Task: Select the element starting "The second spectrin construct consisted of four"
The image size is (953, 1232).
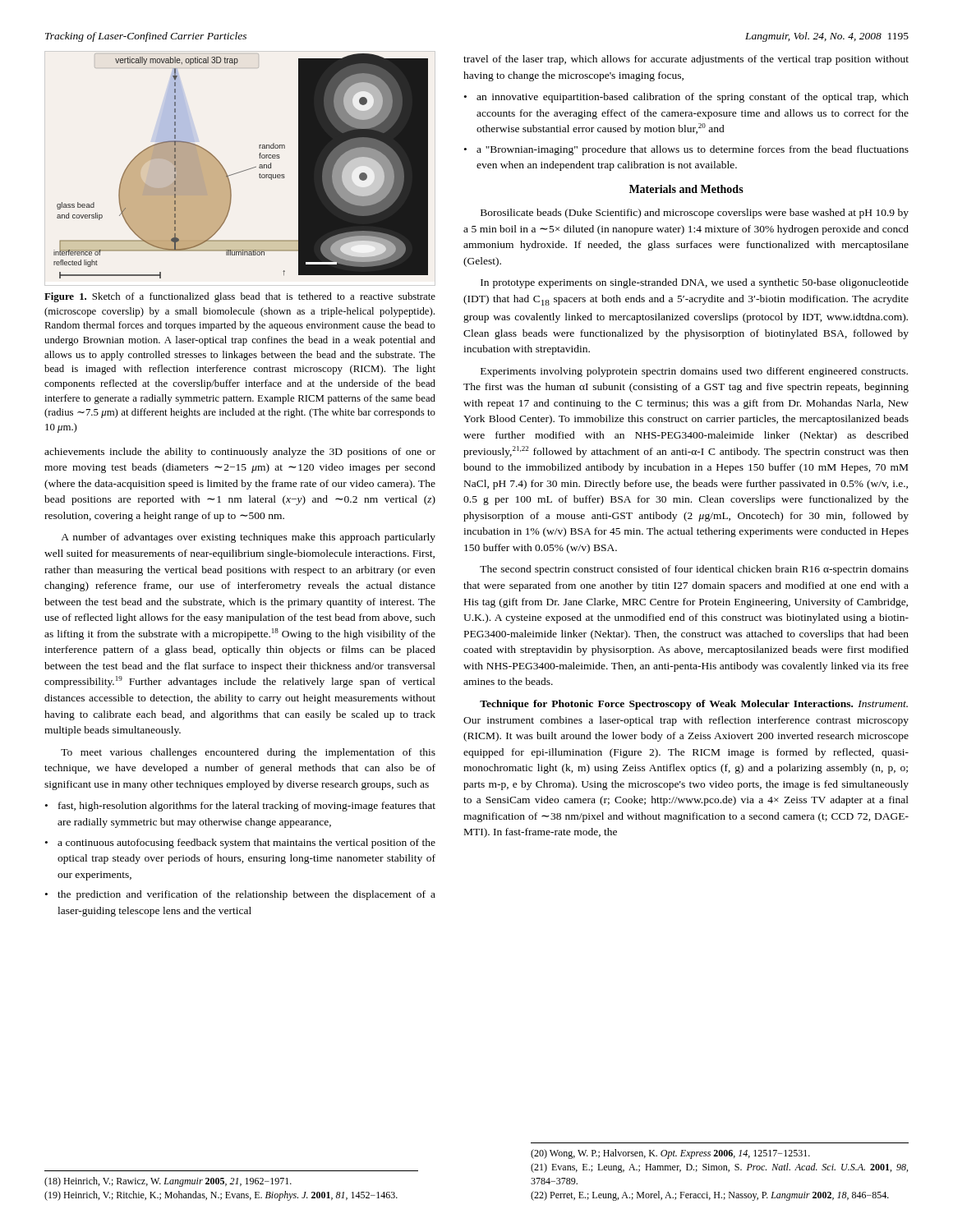Action: pyautogui.click(x=686, y=625)
